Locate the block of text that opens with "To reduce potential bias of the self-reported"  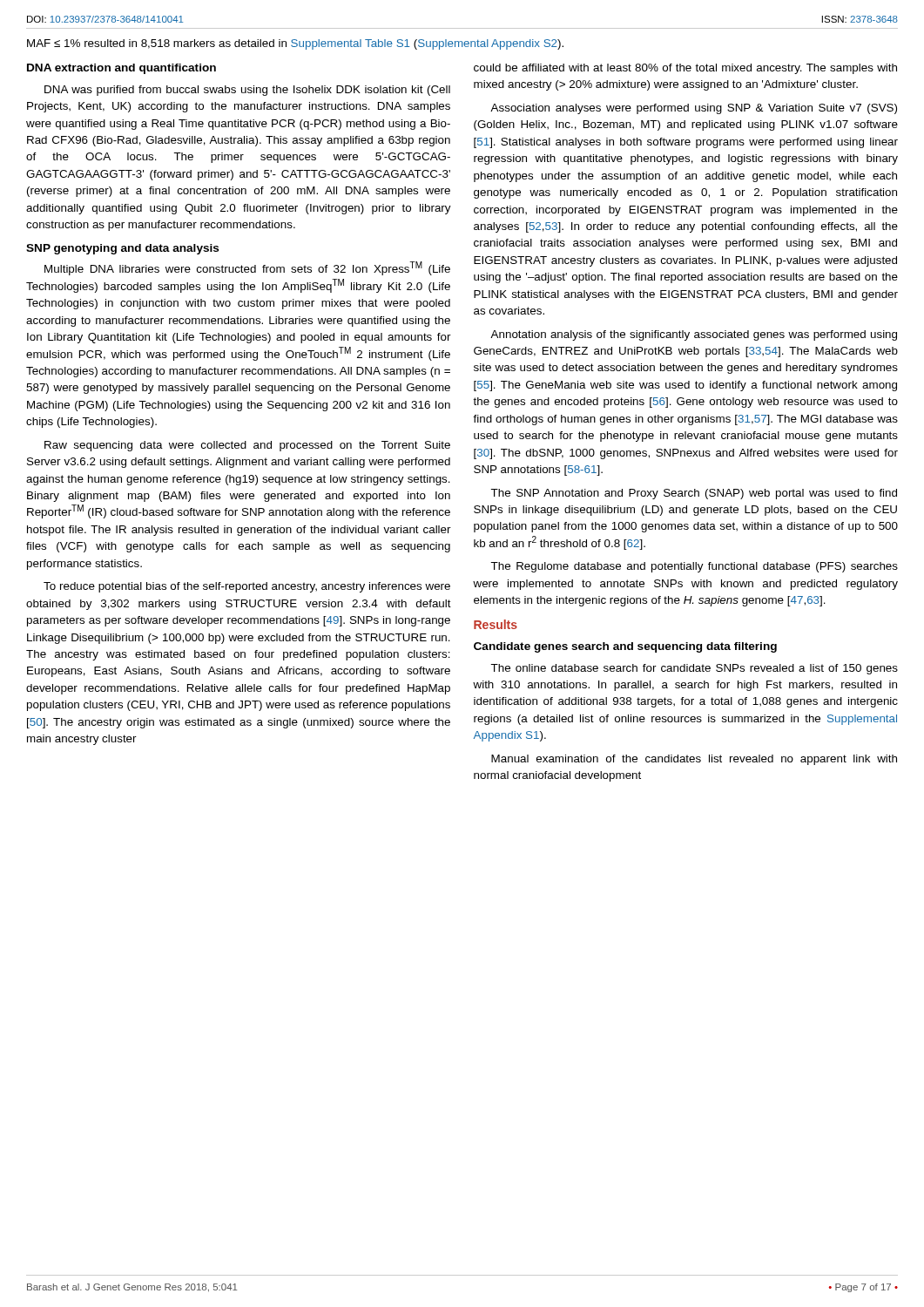pos(238,663)
